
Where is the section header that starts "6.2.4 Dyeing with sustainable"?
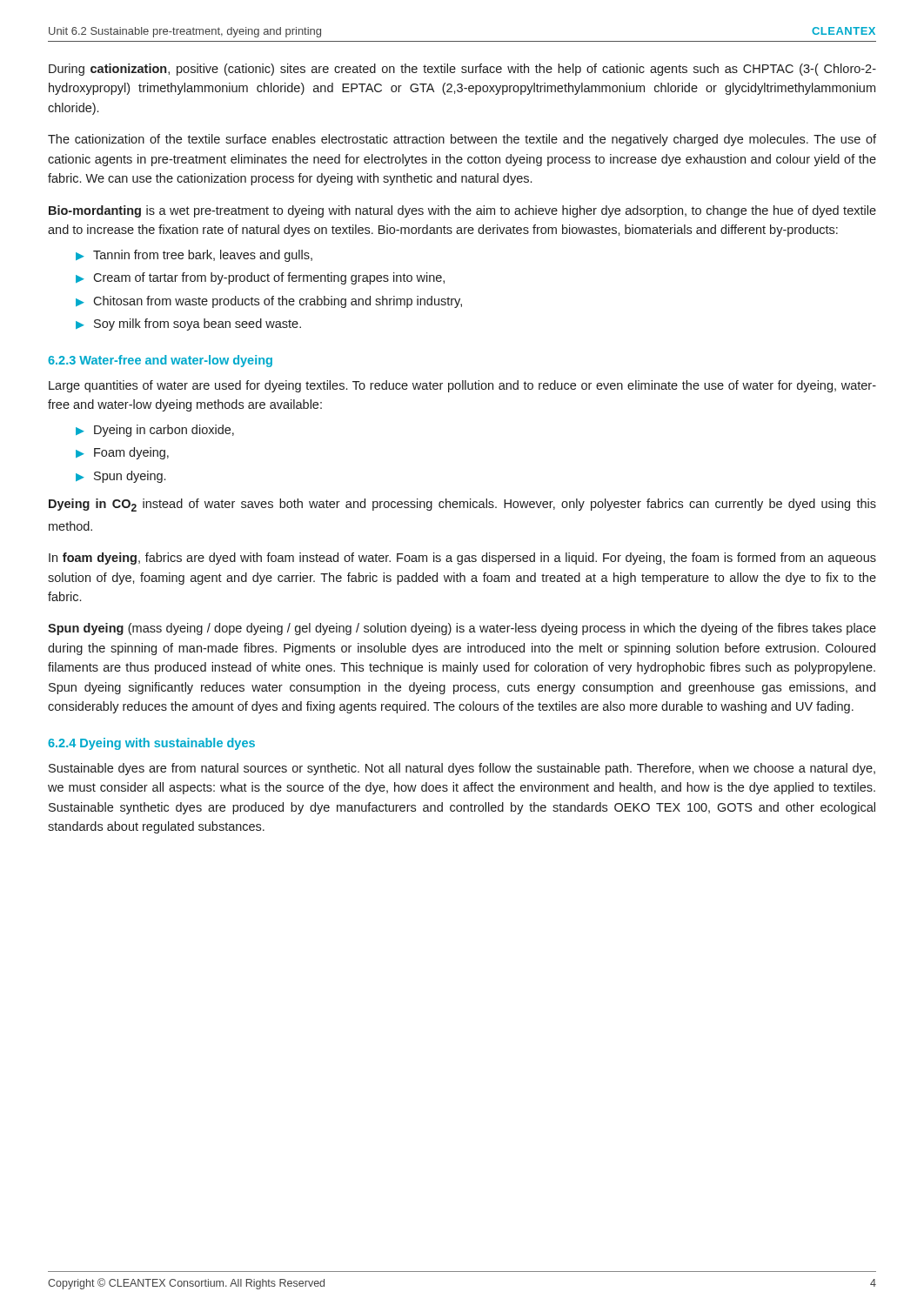152,743
